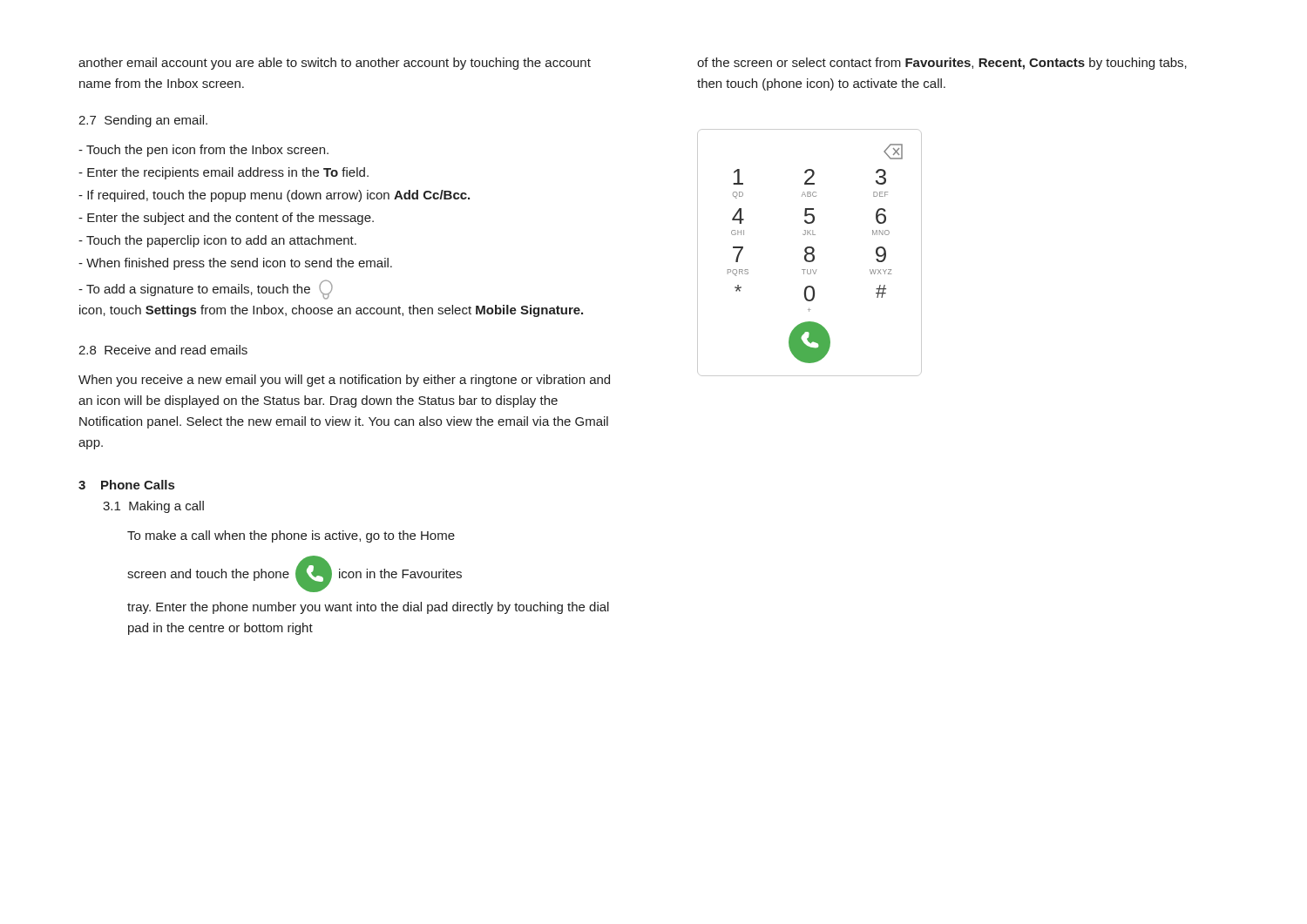This screenshot has width=1307, height=924.
Task: Select the section header that reads "2.7 Sending an email."
Action: pos(143,120)
